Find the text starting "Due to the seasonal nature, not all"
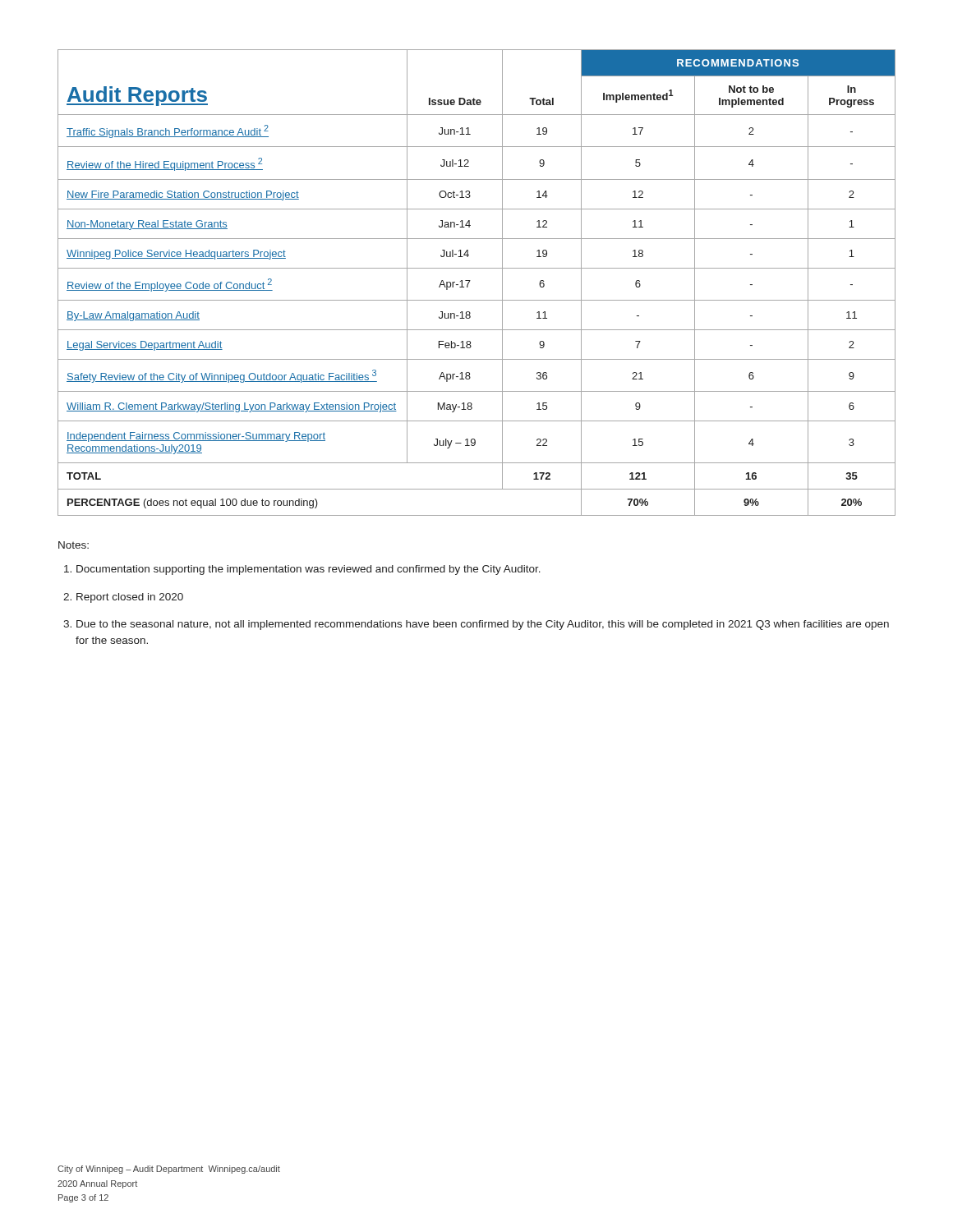 [x=483, y=632]
